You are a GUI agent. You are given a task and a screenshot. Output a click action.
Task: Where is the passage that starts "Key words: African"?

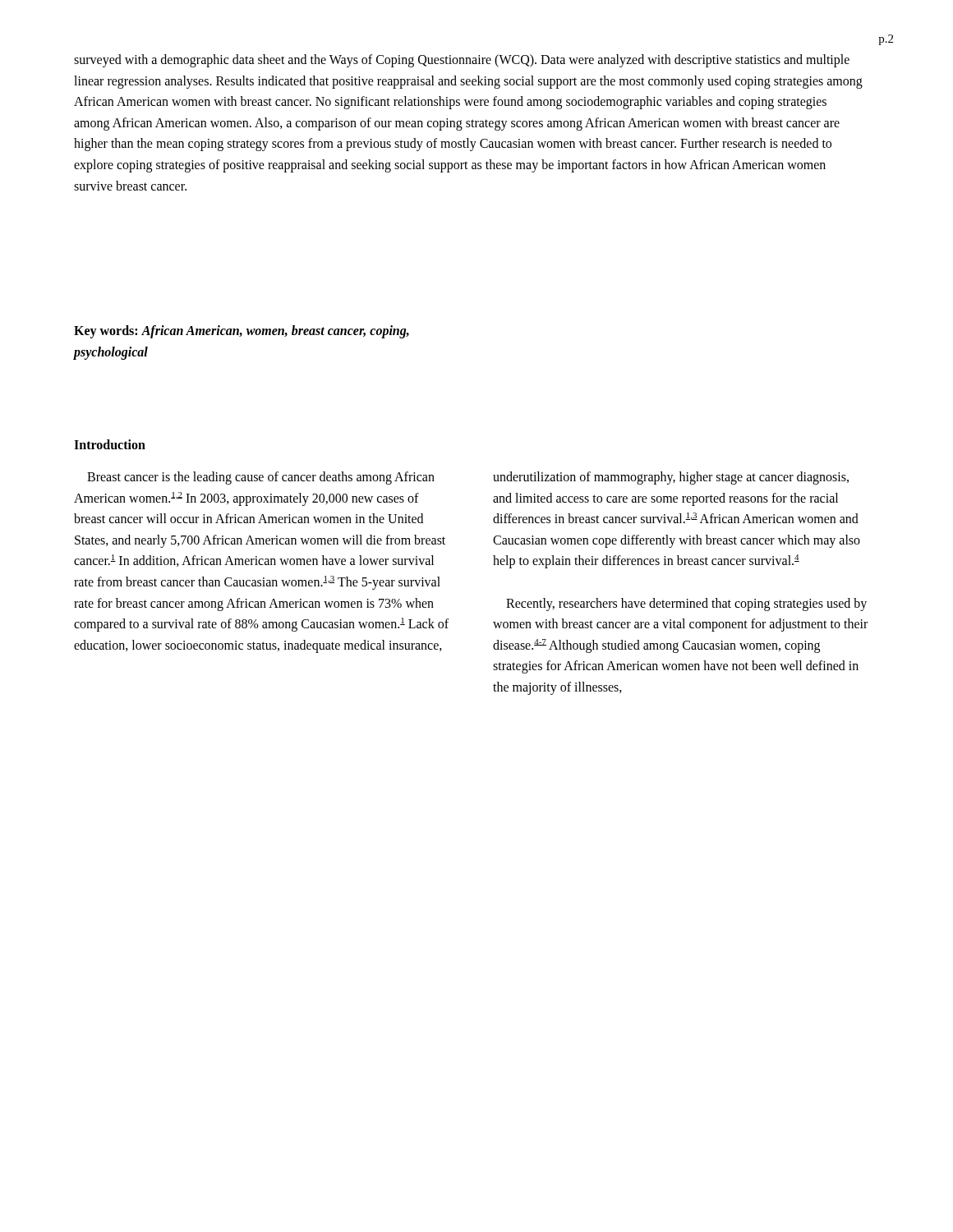(242, 341)
